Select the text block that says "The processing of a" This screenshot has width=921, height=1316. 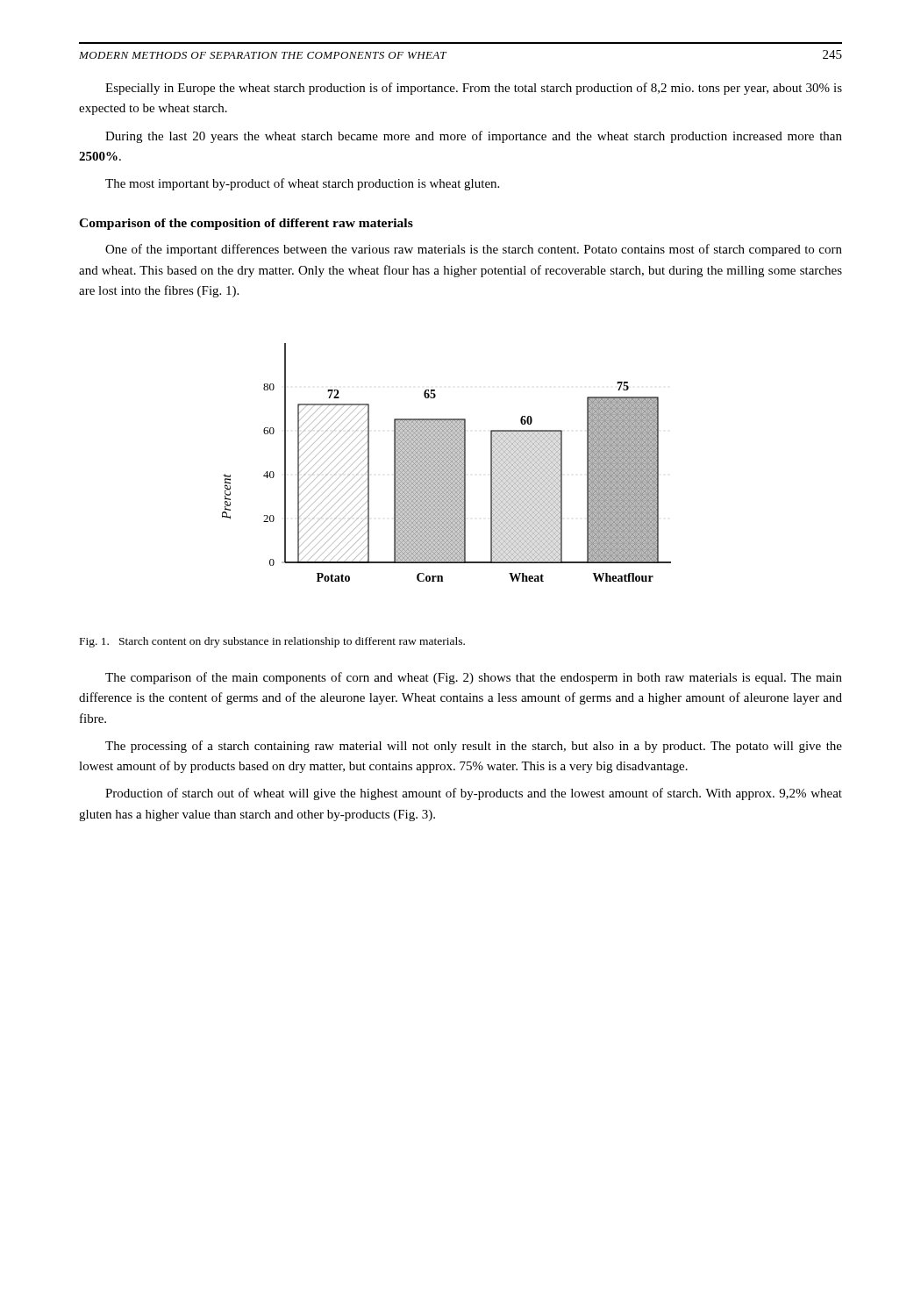(x=460, y=756)
